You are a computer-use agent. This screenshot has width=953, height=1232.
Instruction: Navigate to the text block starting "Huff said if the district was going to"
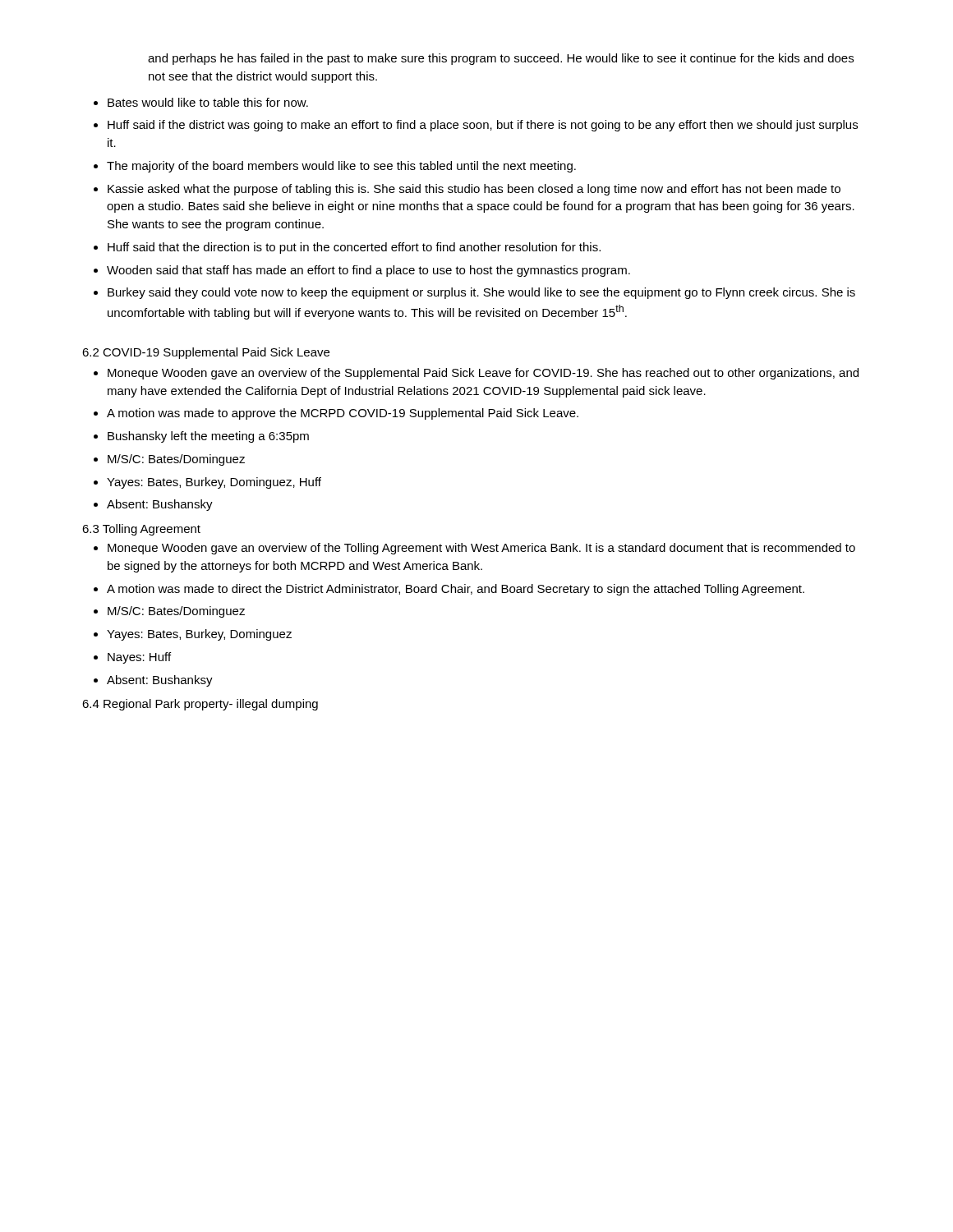[x=489, y=134]
